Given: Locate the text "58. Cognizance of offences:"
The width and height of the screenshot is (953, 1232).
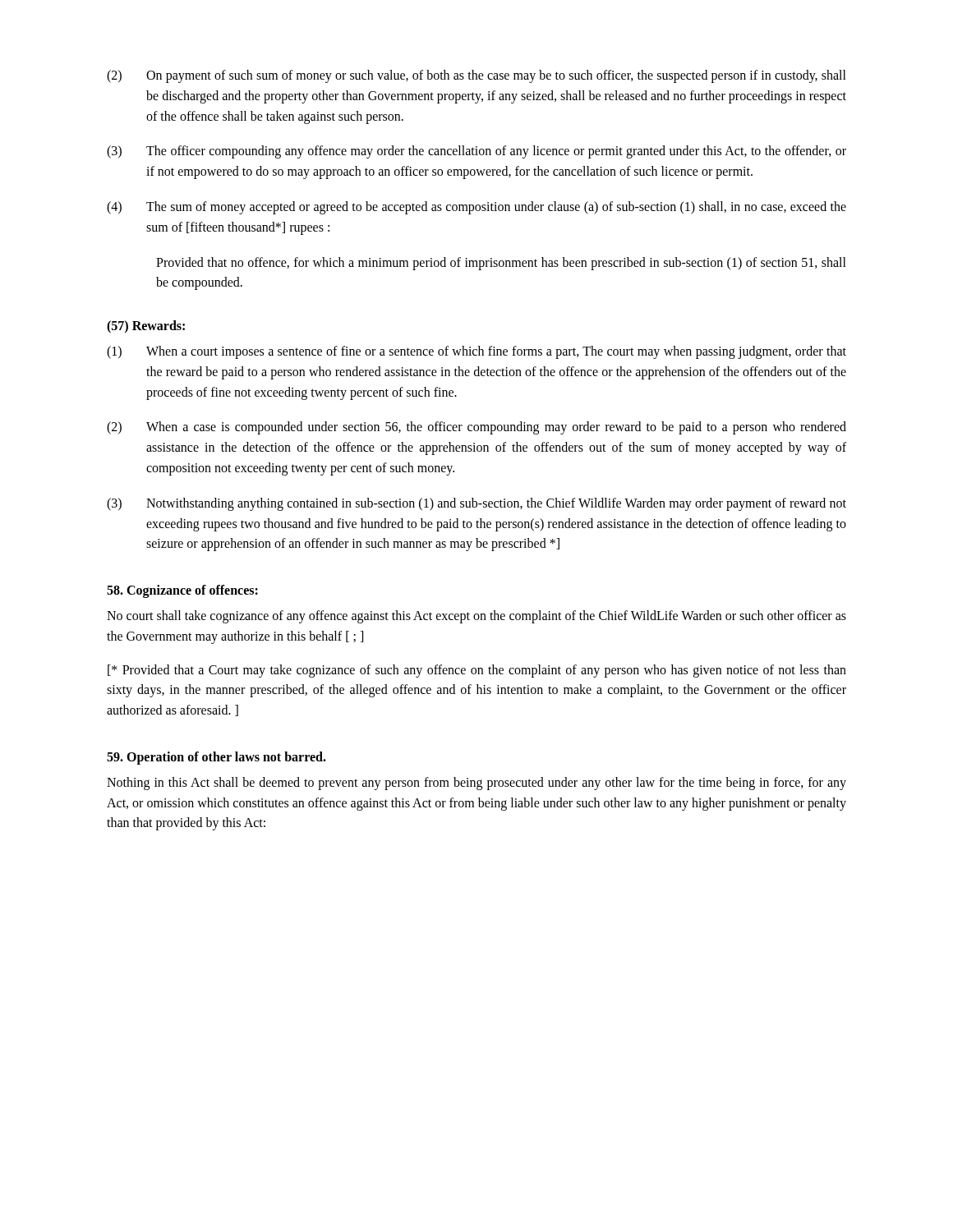Looking at the screenshot, I should (x=183, y=590).
